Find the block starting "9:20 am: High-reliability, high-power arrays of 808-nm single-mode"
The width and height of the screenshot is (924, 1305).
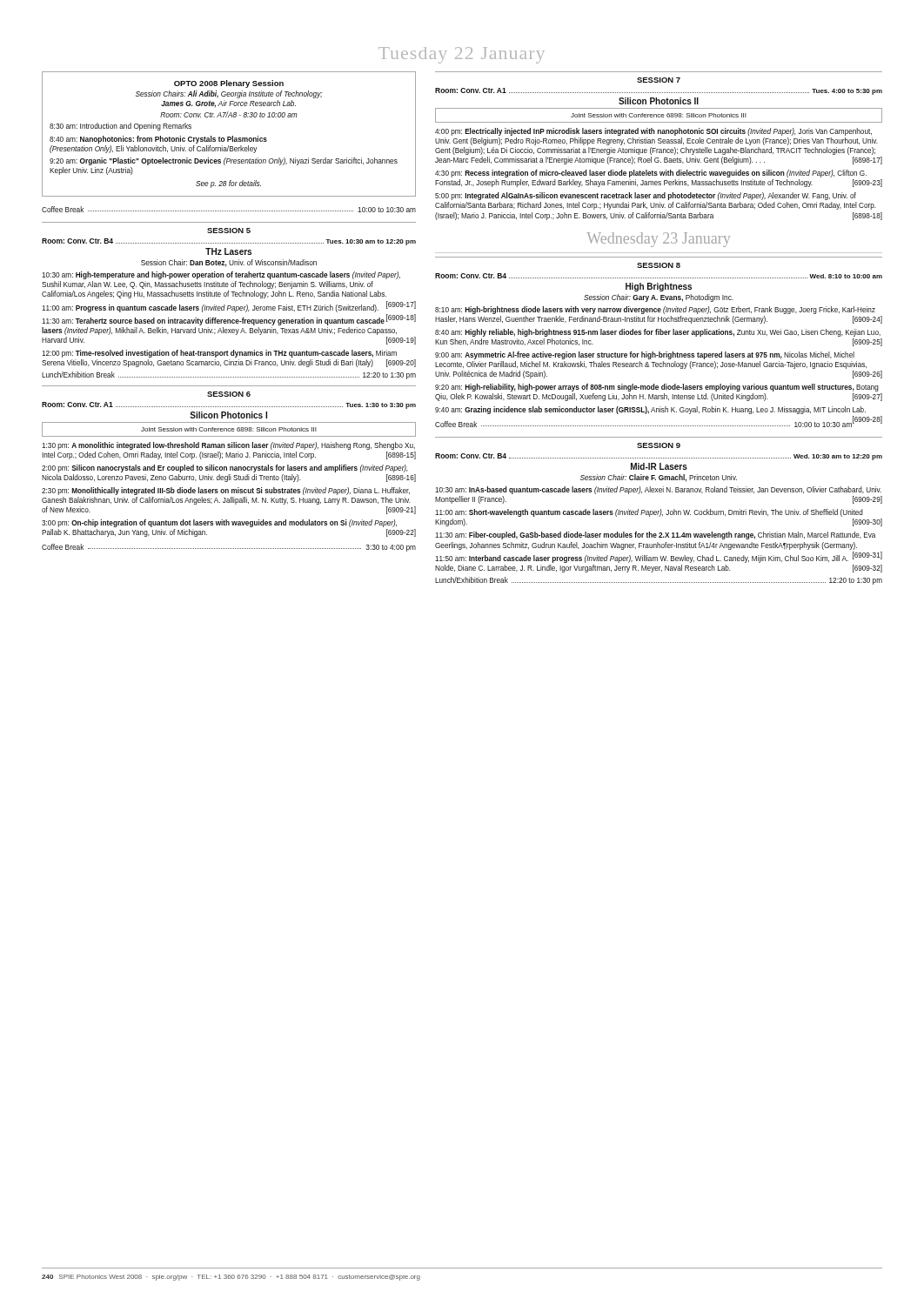point(659,393)
